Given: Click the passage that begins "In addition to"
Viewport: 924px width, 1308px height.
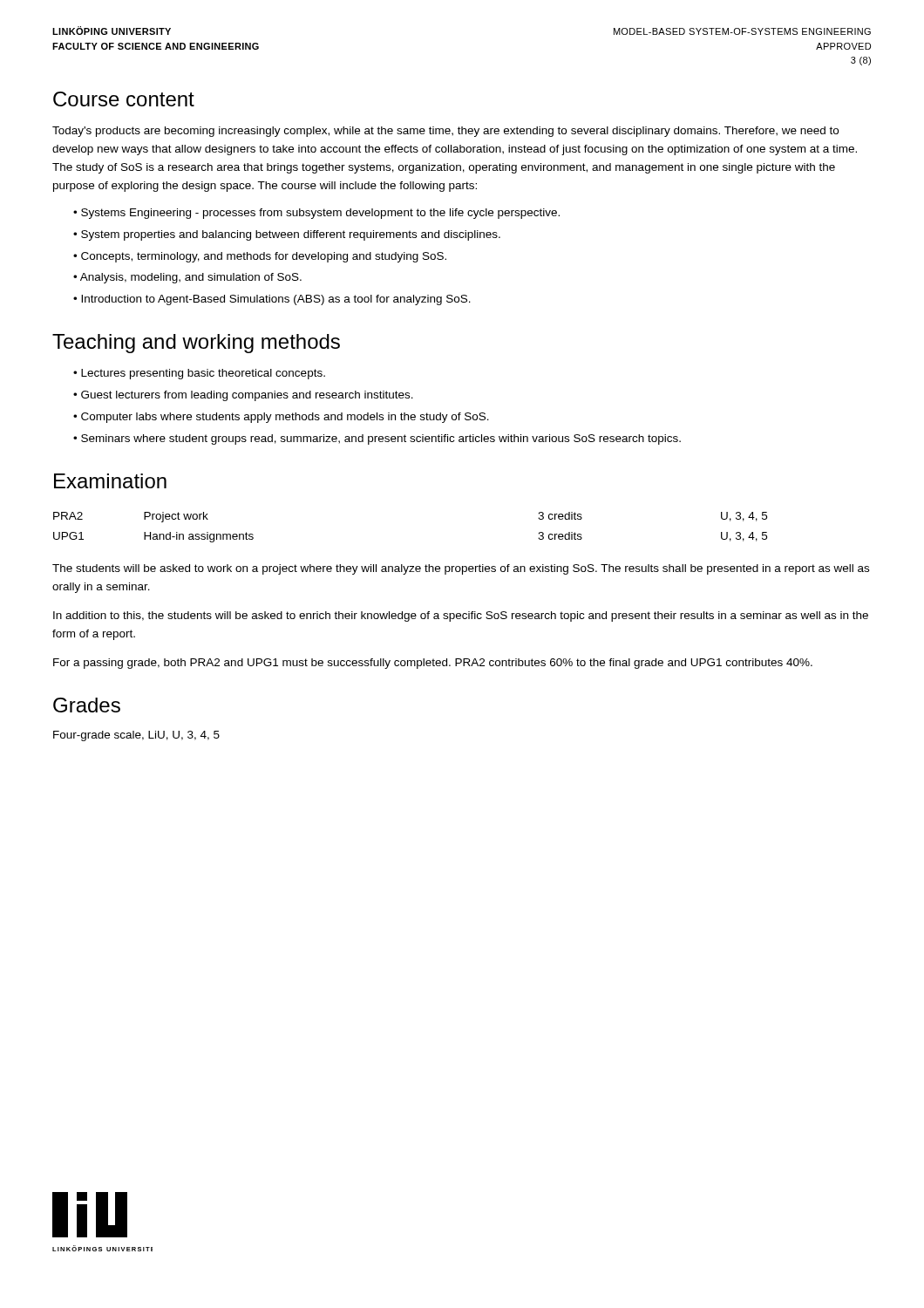Looking at the screenshot, I should coord(460,624).
